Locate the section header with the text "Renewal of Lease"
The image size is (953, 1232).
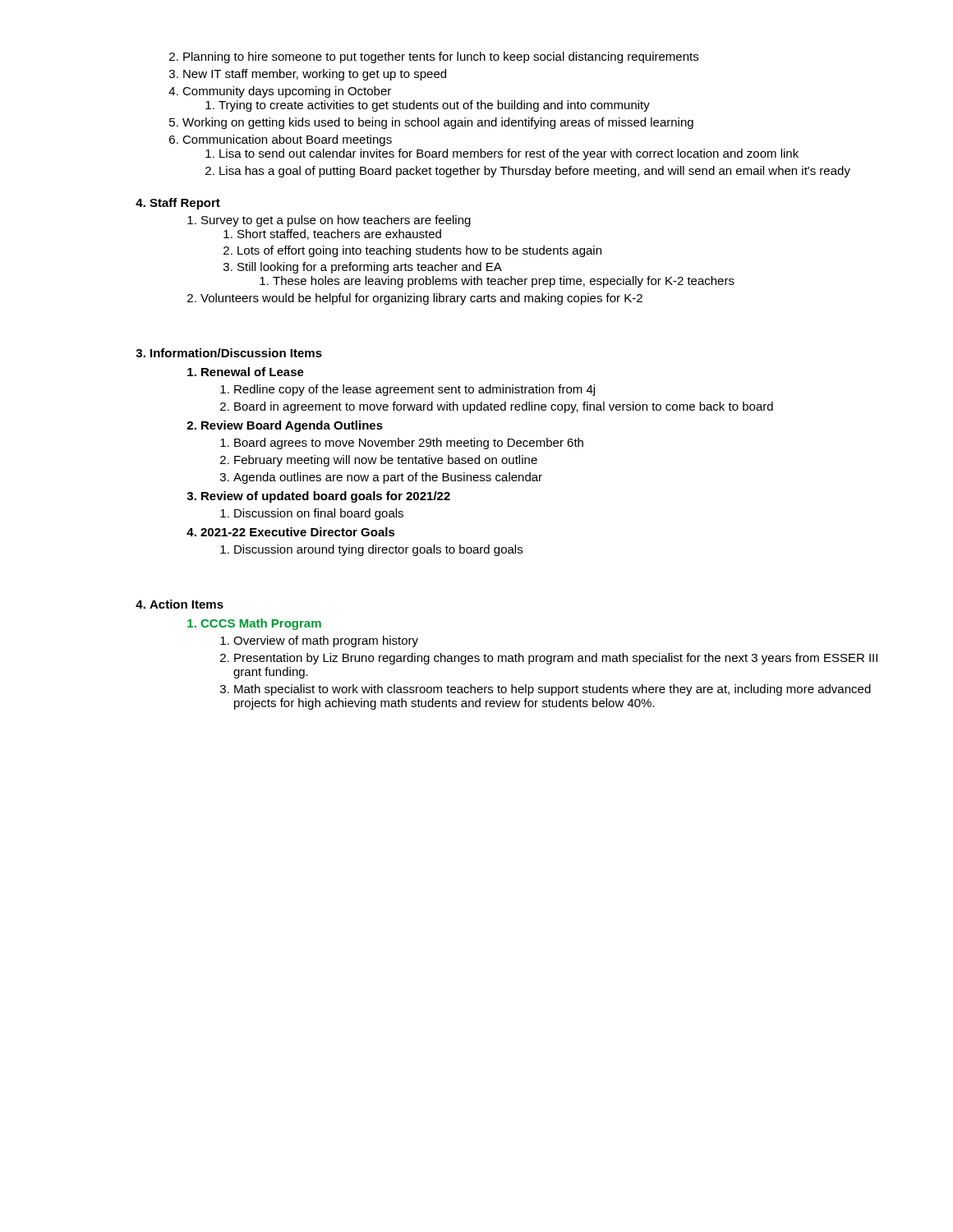[246, 372]
